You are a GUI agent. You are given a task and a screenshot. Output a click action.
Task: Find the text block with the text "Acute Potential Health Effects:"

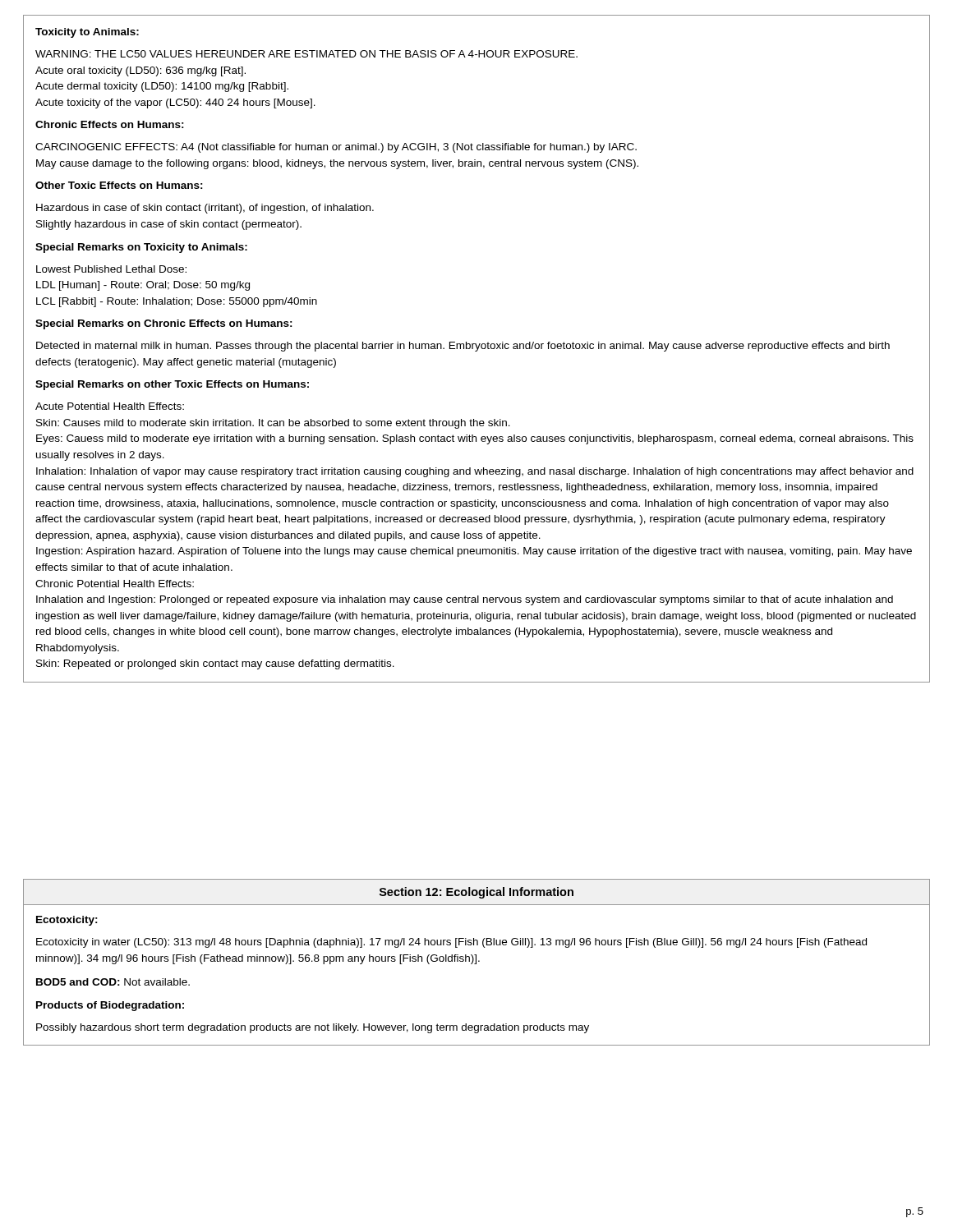476,535
